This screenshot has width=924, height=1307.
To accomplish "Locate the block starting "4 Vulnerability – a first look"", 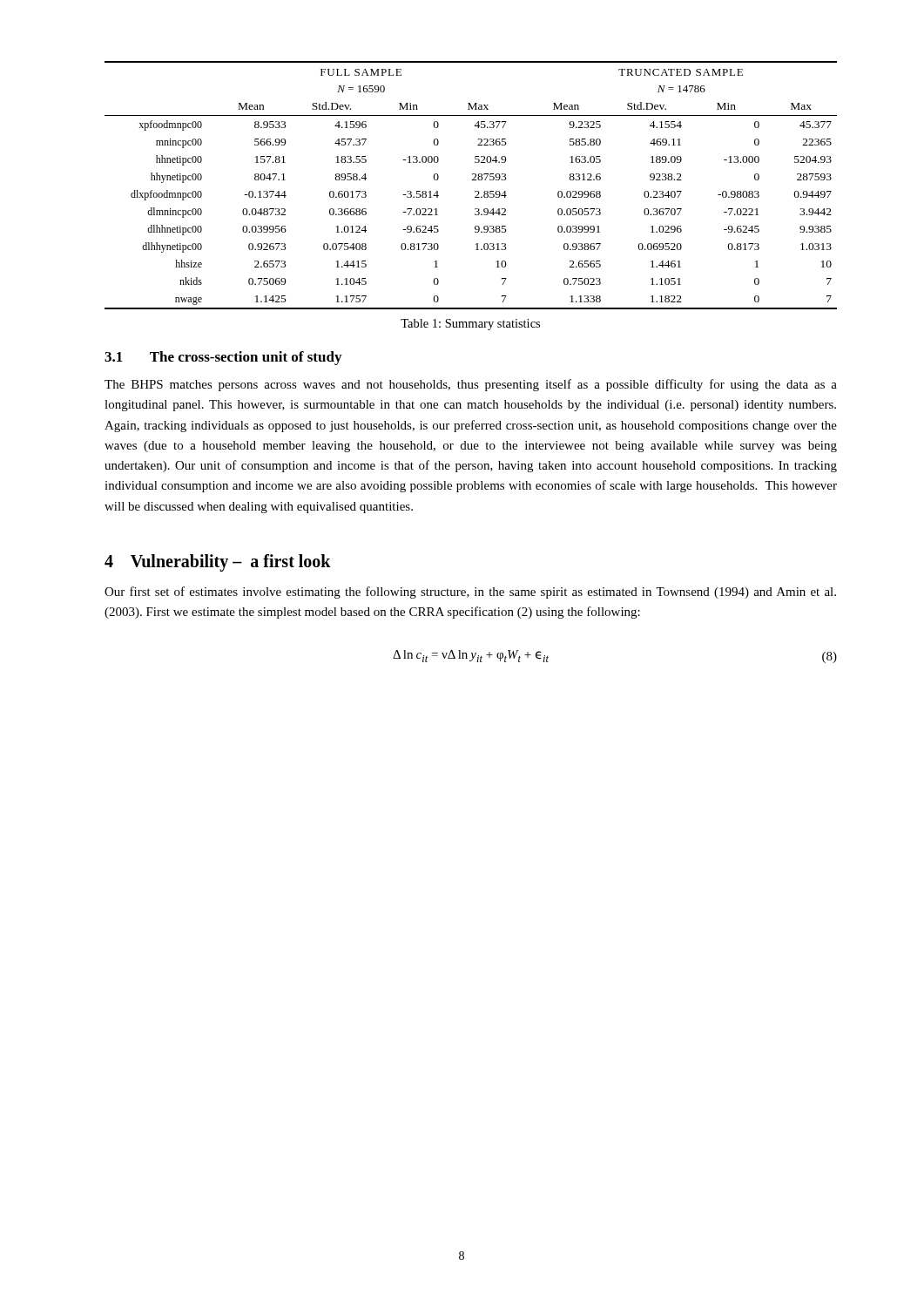I will coord(218,561).
